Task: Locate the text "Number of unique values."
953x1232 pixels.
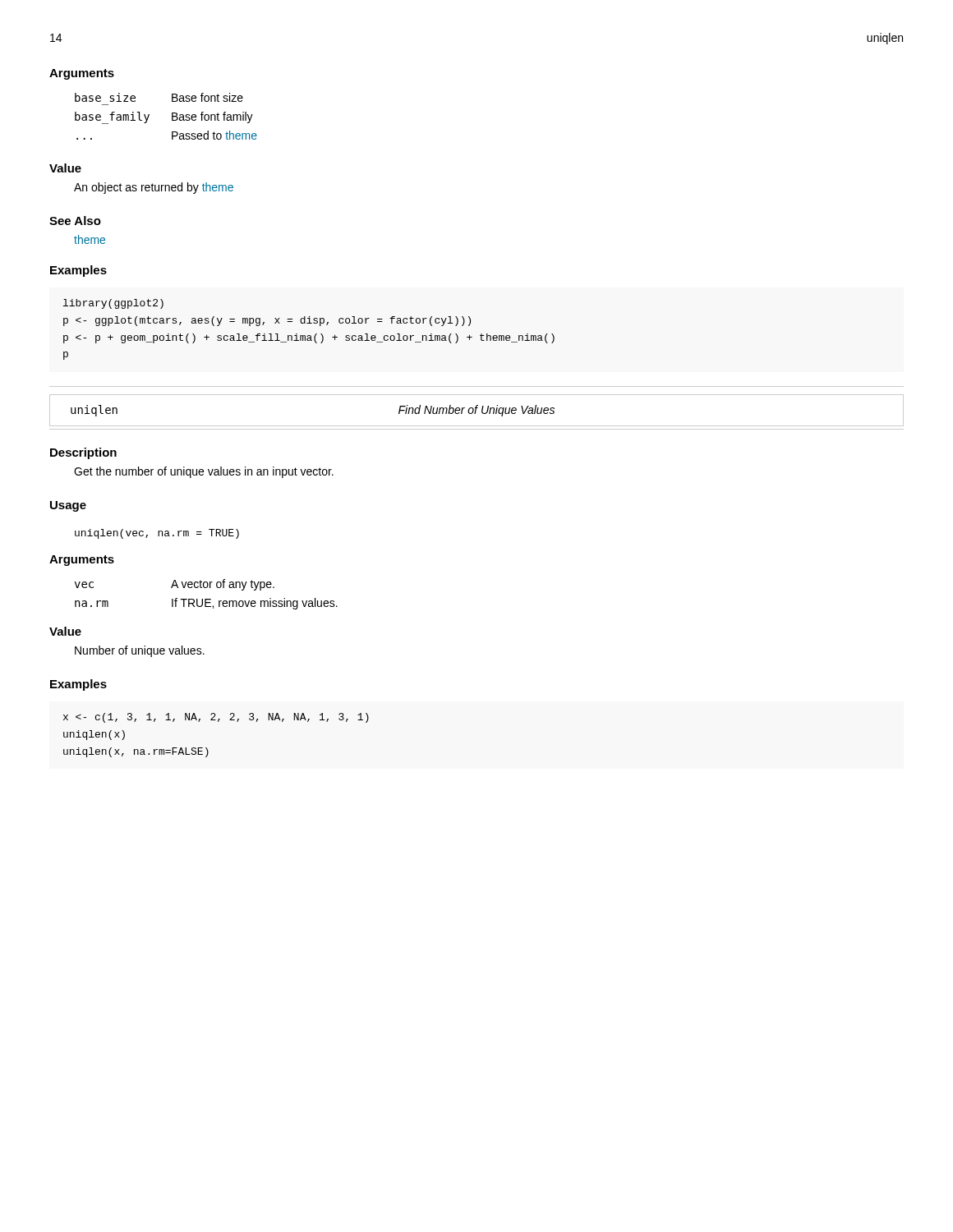Action: (139, 650)
